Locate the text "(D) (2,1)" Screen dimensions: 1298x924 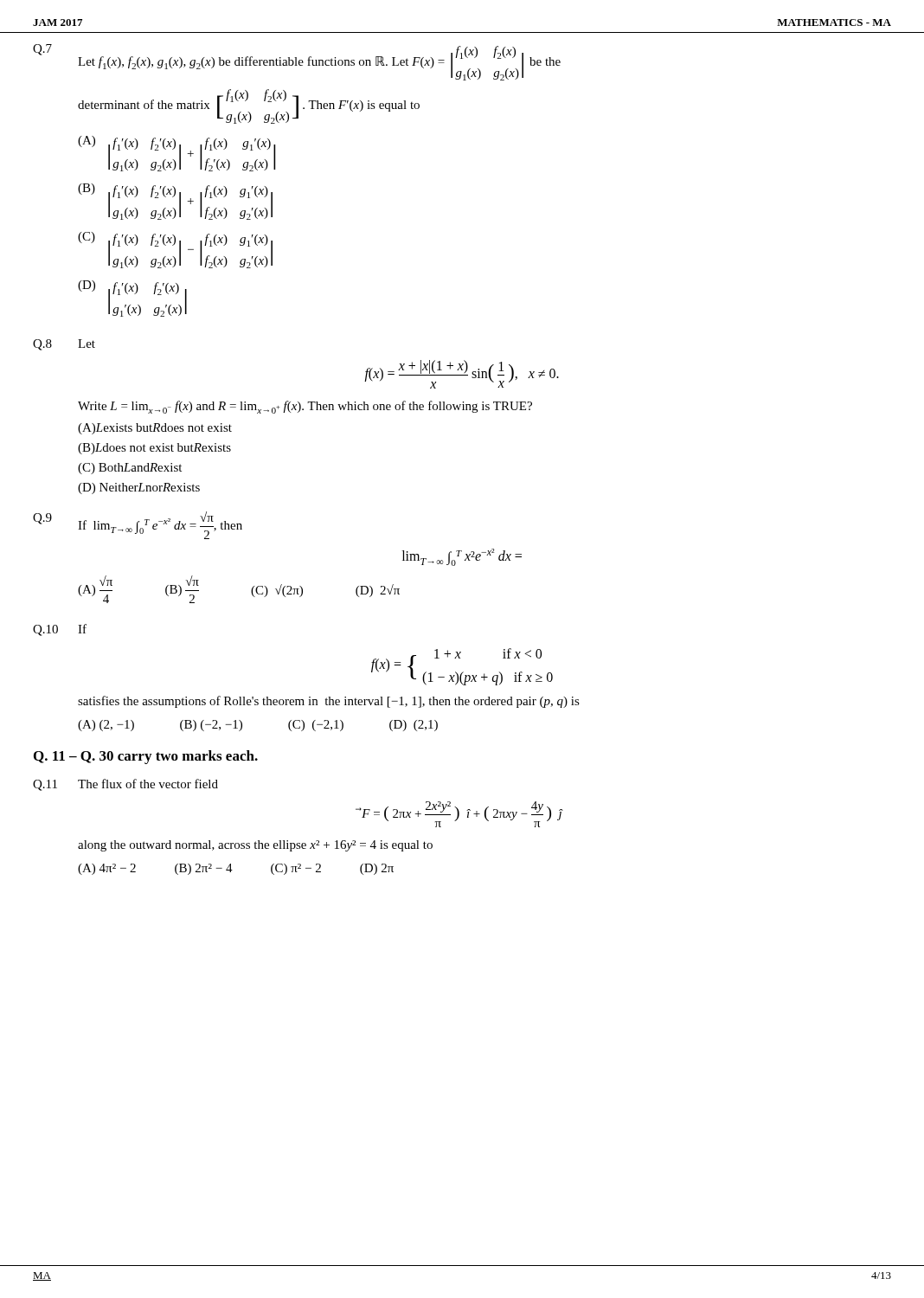(413, 725)
